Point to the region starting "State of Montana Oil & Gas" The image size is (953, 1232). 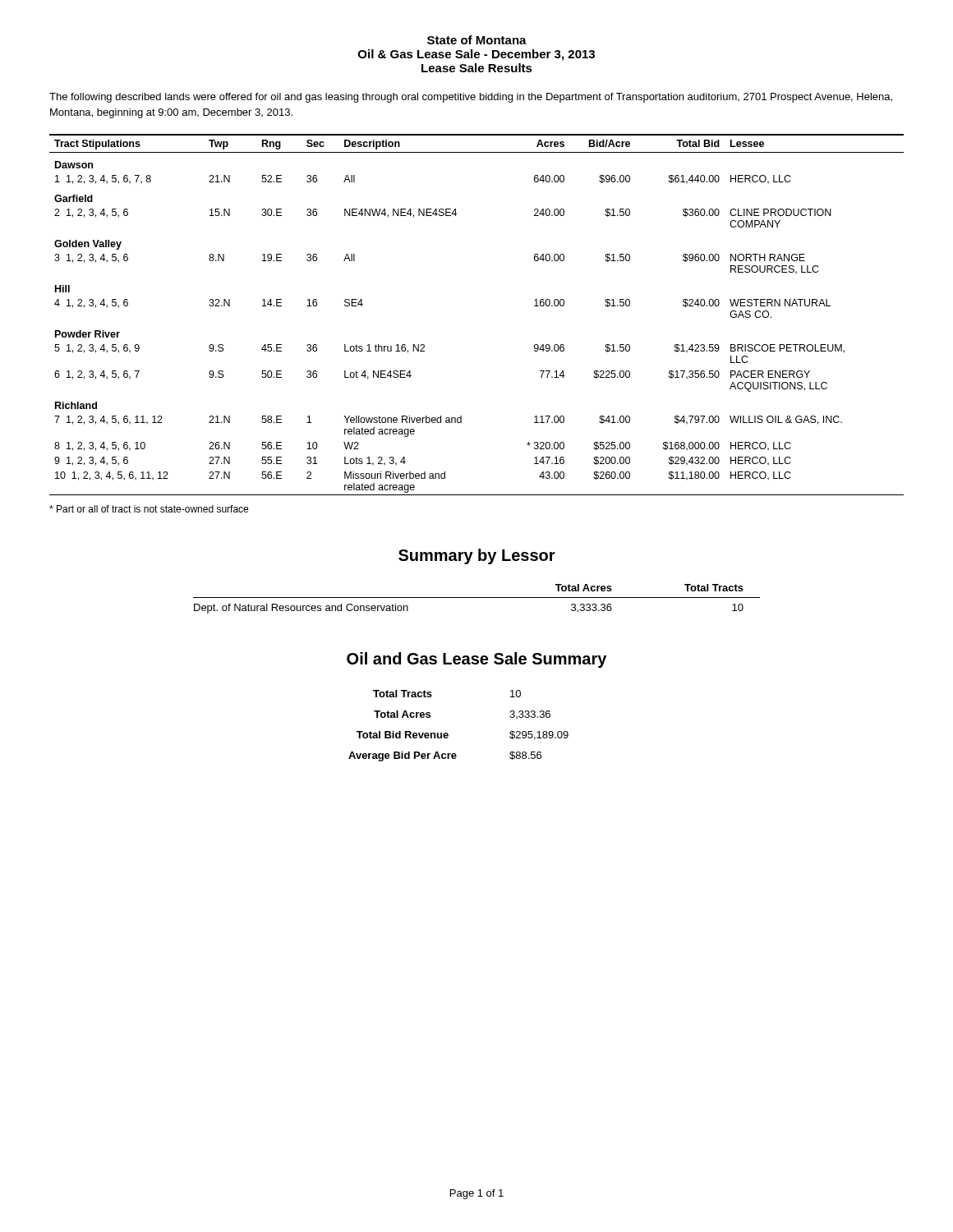pyautogui.click(x=476, y=54)
